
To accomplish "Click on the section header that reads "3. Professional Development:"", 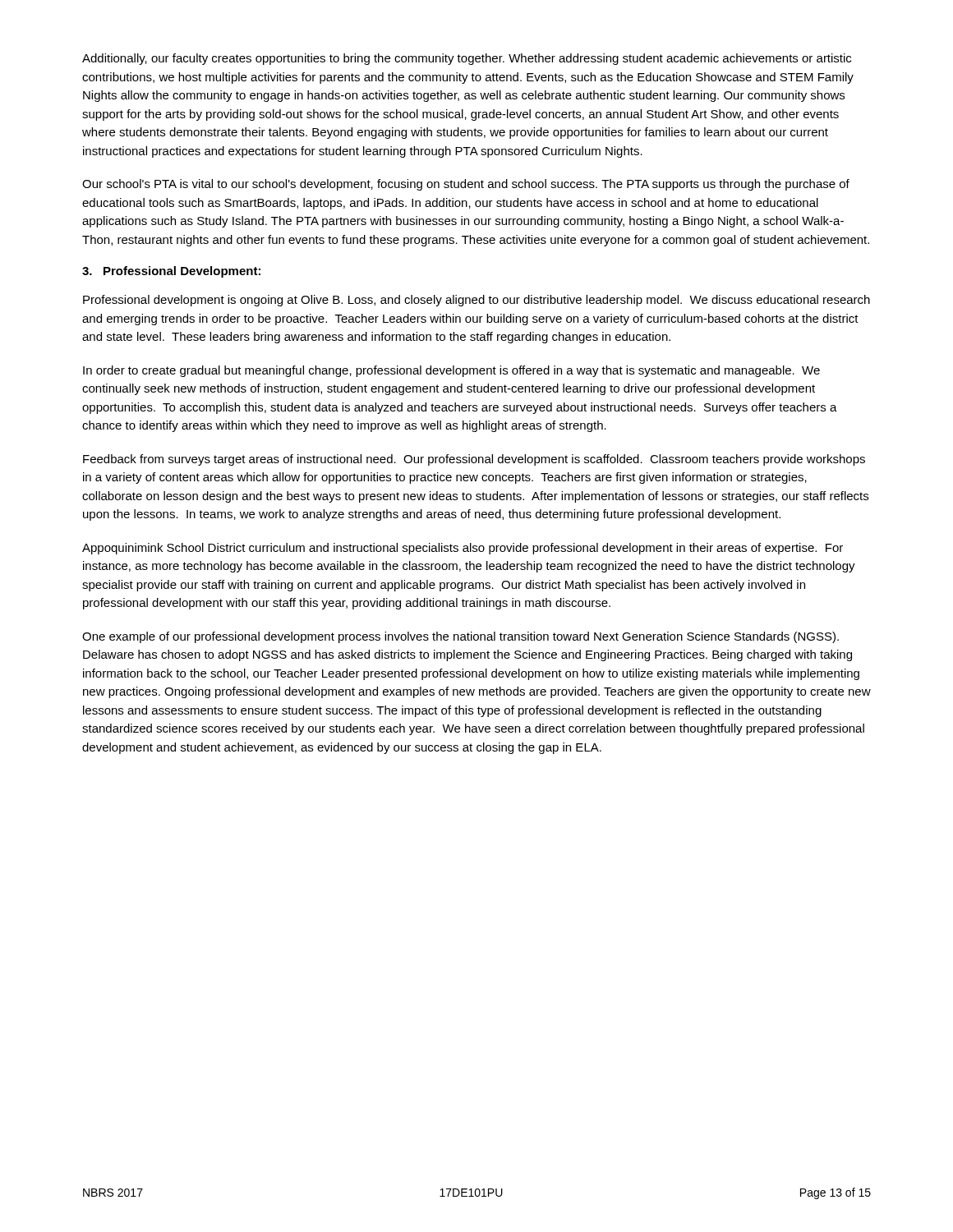I will click(172, 271).
